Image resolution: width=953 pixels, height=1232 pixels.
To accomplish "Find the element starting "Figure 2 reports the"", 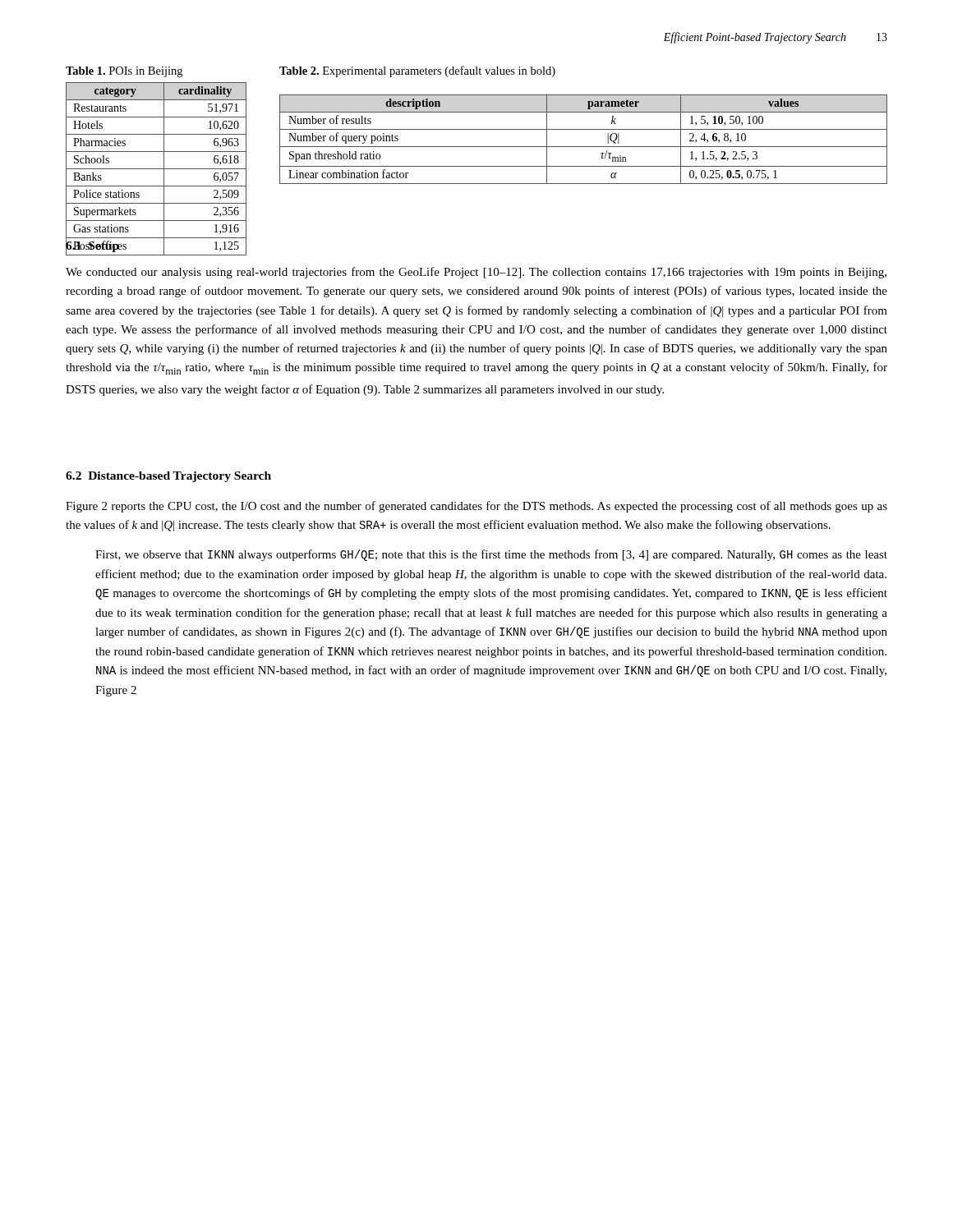I will coord(476,598).
